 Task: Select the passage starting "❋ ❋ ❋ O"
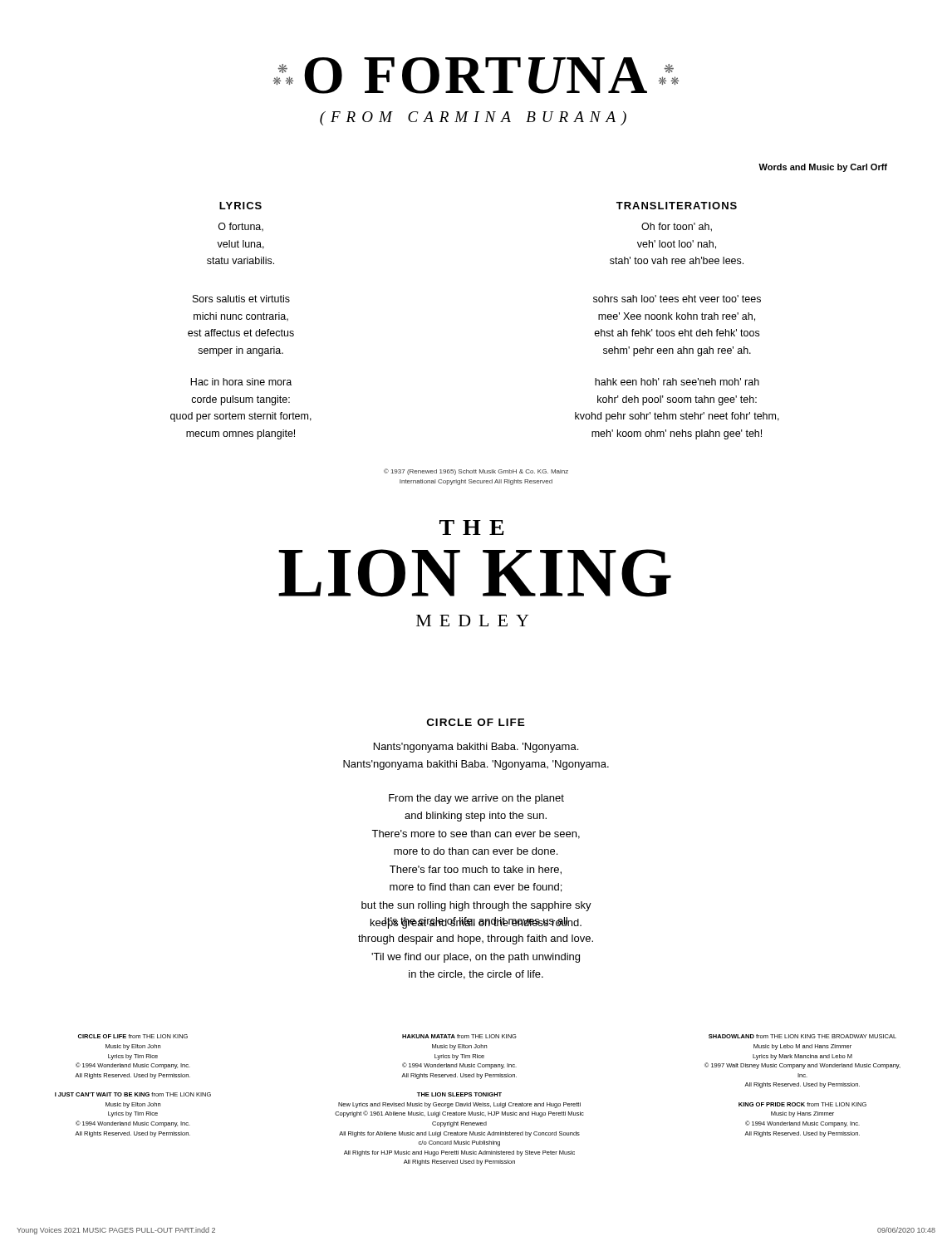click(476, 85)
